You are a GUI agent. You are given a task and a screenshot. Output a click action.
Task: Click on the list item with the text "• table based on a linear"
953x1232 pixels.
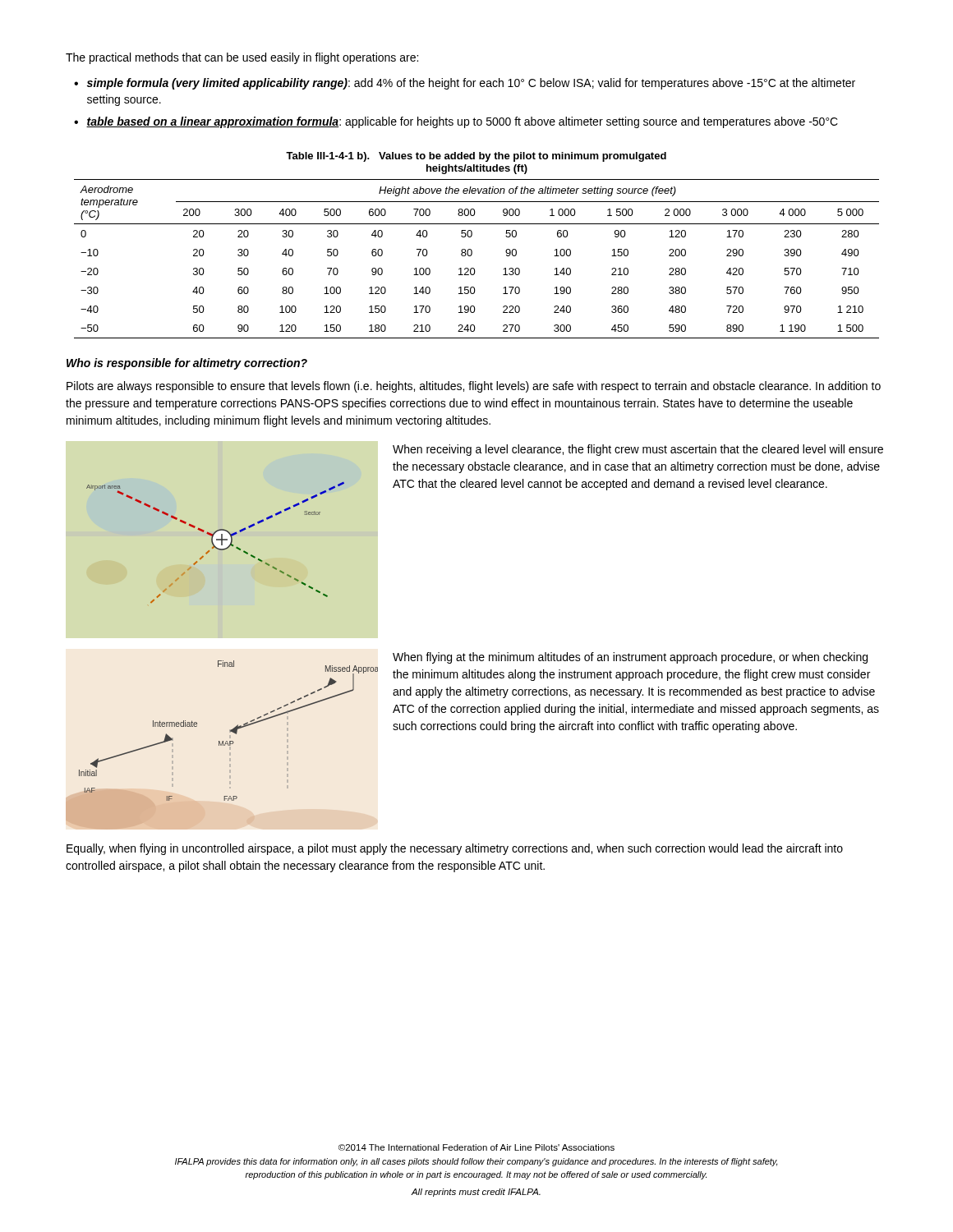pos(456,122)
